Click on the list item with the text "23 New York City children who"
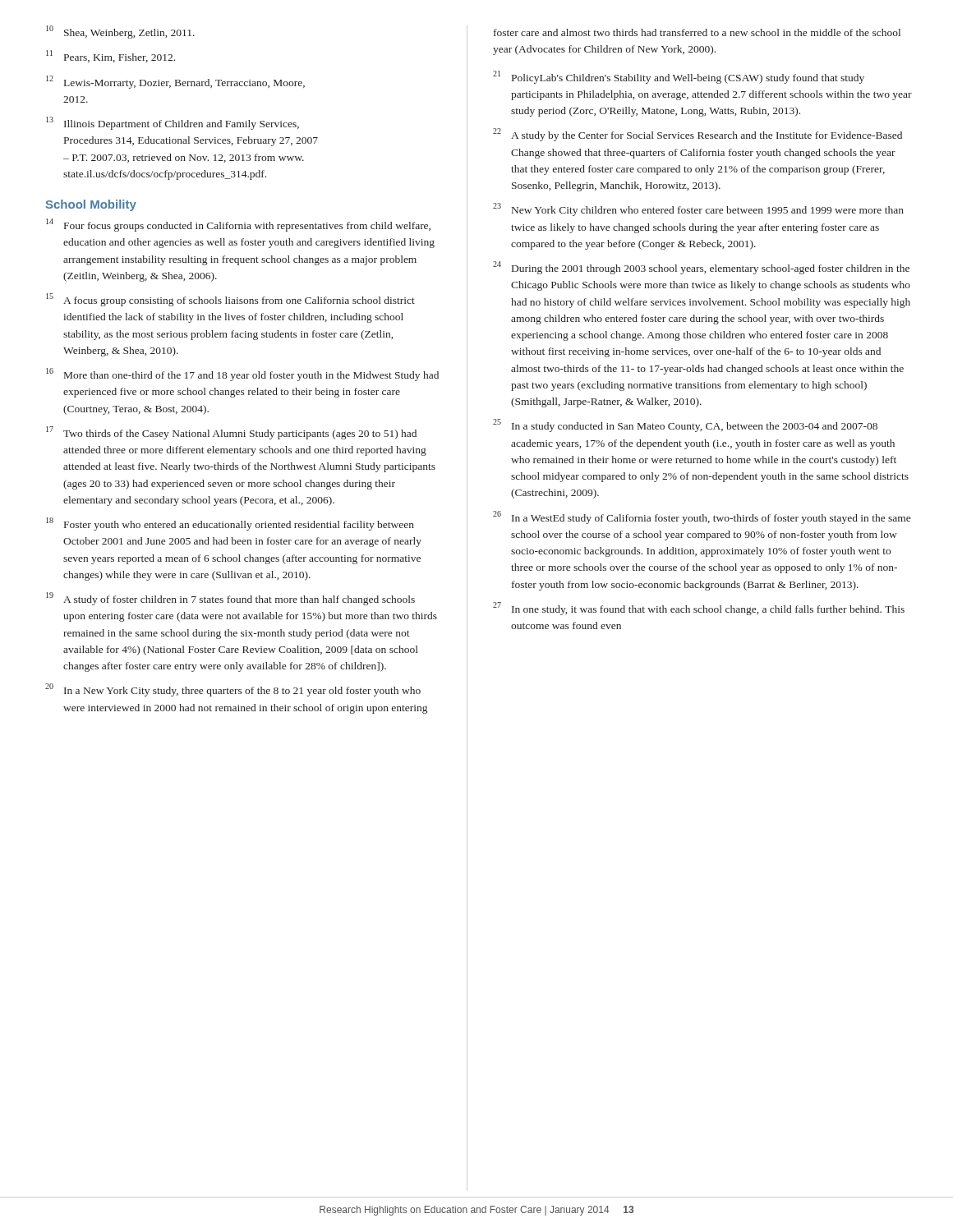 702,227
